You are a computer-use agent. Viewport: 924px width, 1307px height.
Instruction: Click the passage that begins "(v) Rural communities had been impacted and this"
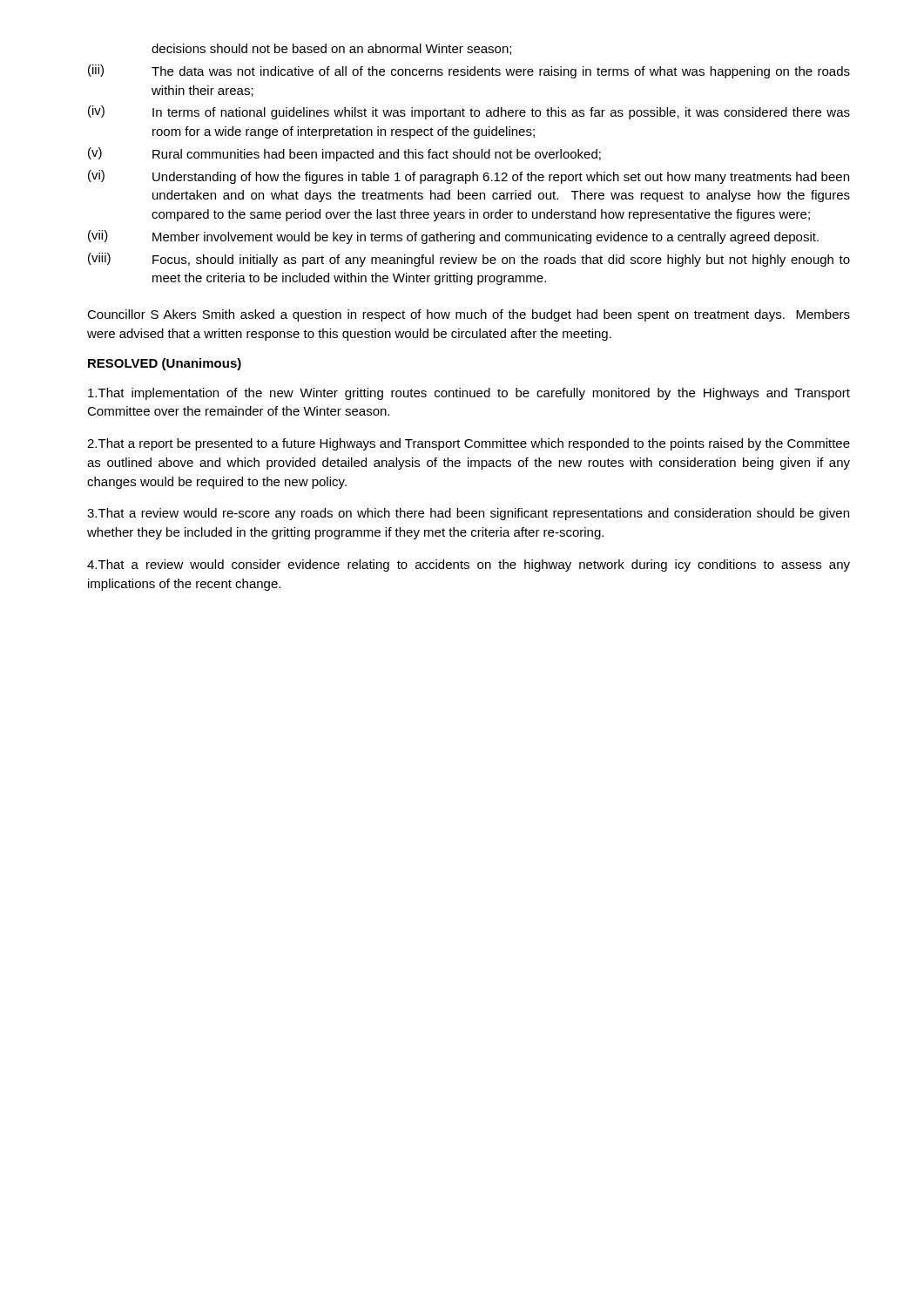pos(469,154)
